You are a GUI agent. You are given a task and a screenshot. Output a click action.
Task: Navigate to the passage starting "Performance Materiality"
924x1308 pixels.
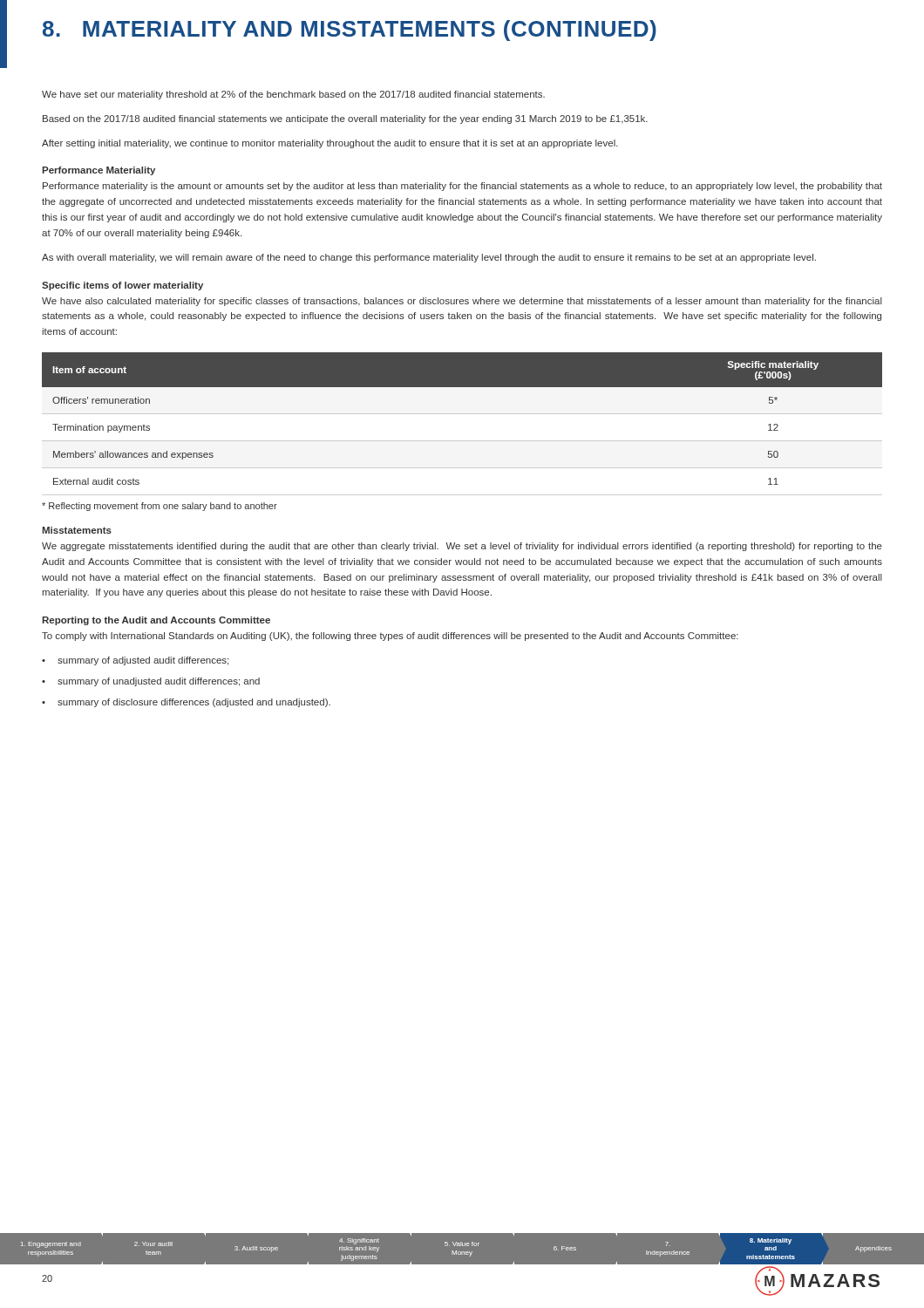[x=99, y=170]
